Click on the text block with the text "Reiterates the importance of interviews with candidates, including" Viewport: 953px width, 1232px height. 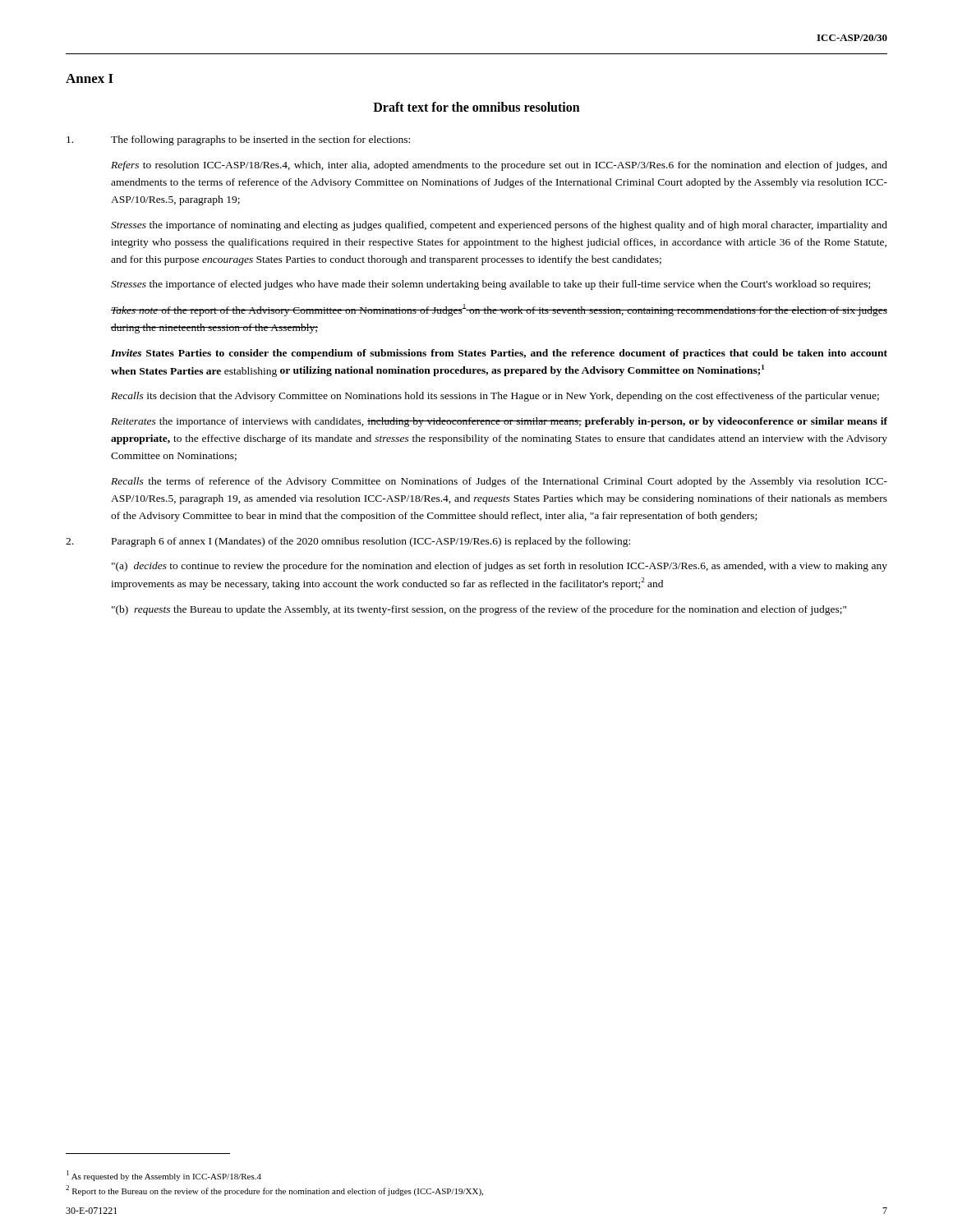(499, 438)
